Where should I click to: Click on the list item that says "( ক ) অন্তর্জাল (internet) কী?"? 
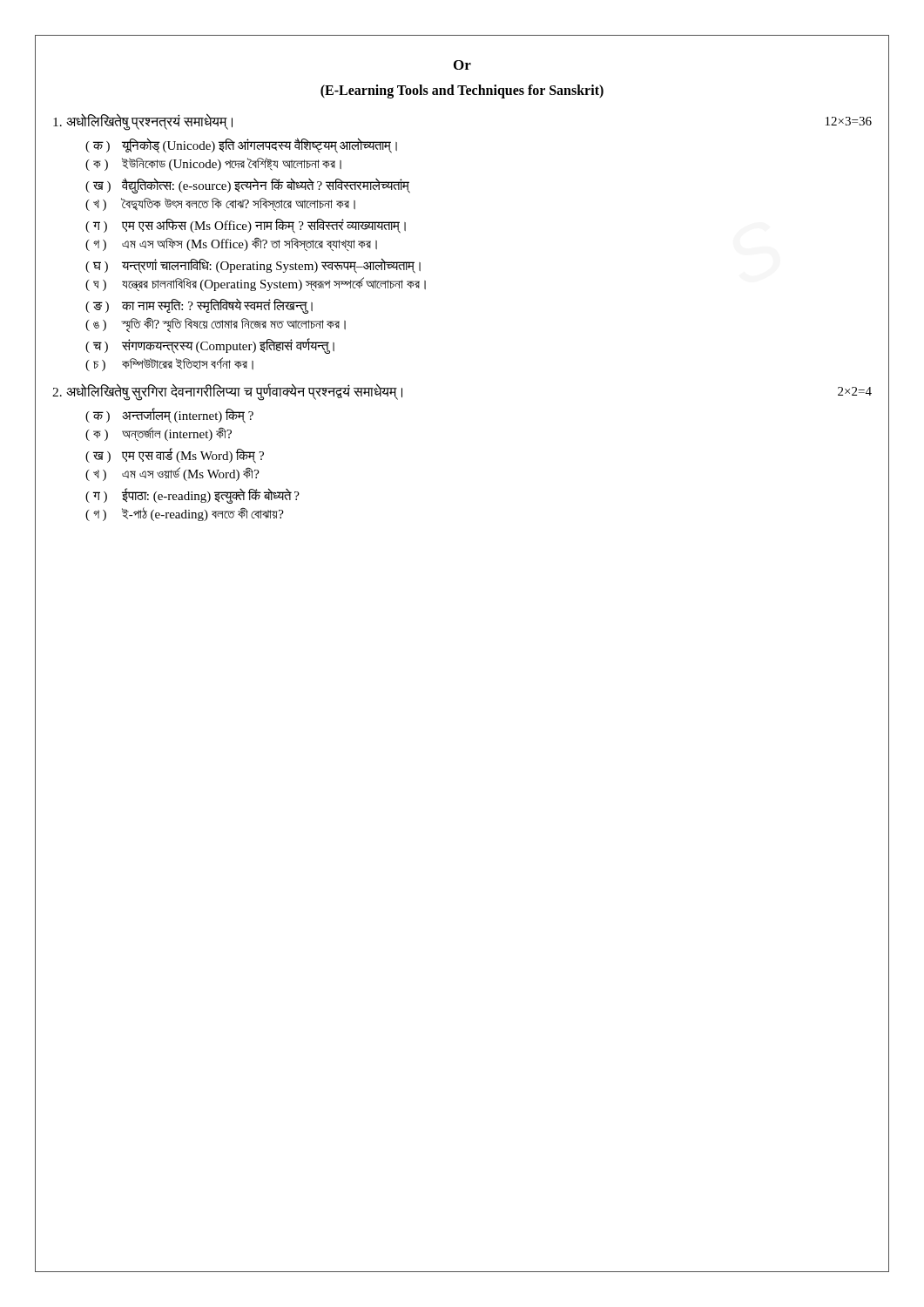point(159,434)
